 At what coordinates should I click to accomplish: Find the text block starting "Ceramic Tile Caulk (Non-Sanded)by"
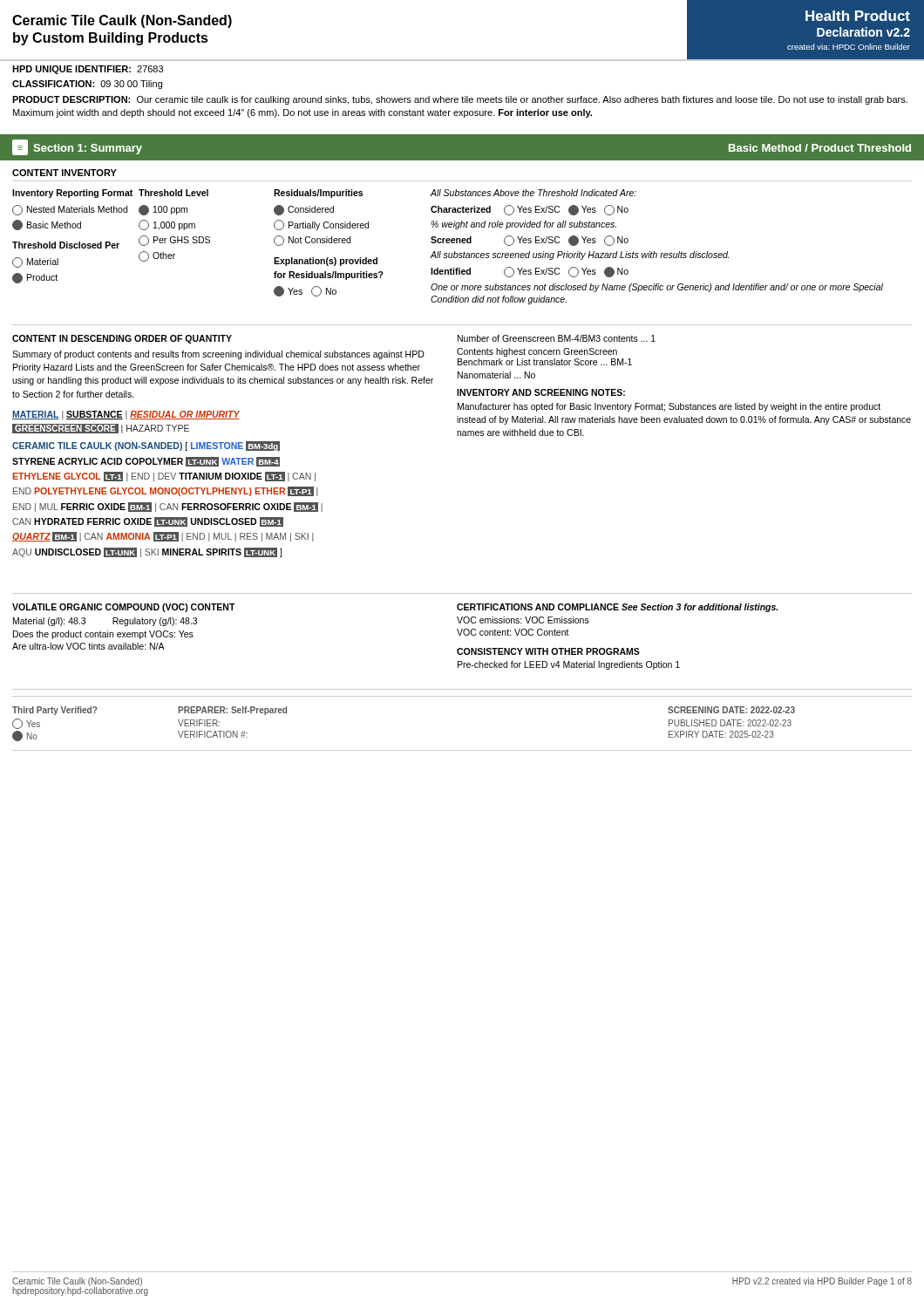pyautogui.click(x=122, y=21)
